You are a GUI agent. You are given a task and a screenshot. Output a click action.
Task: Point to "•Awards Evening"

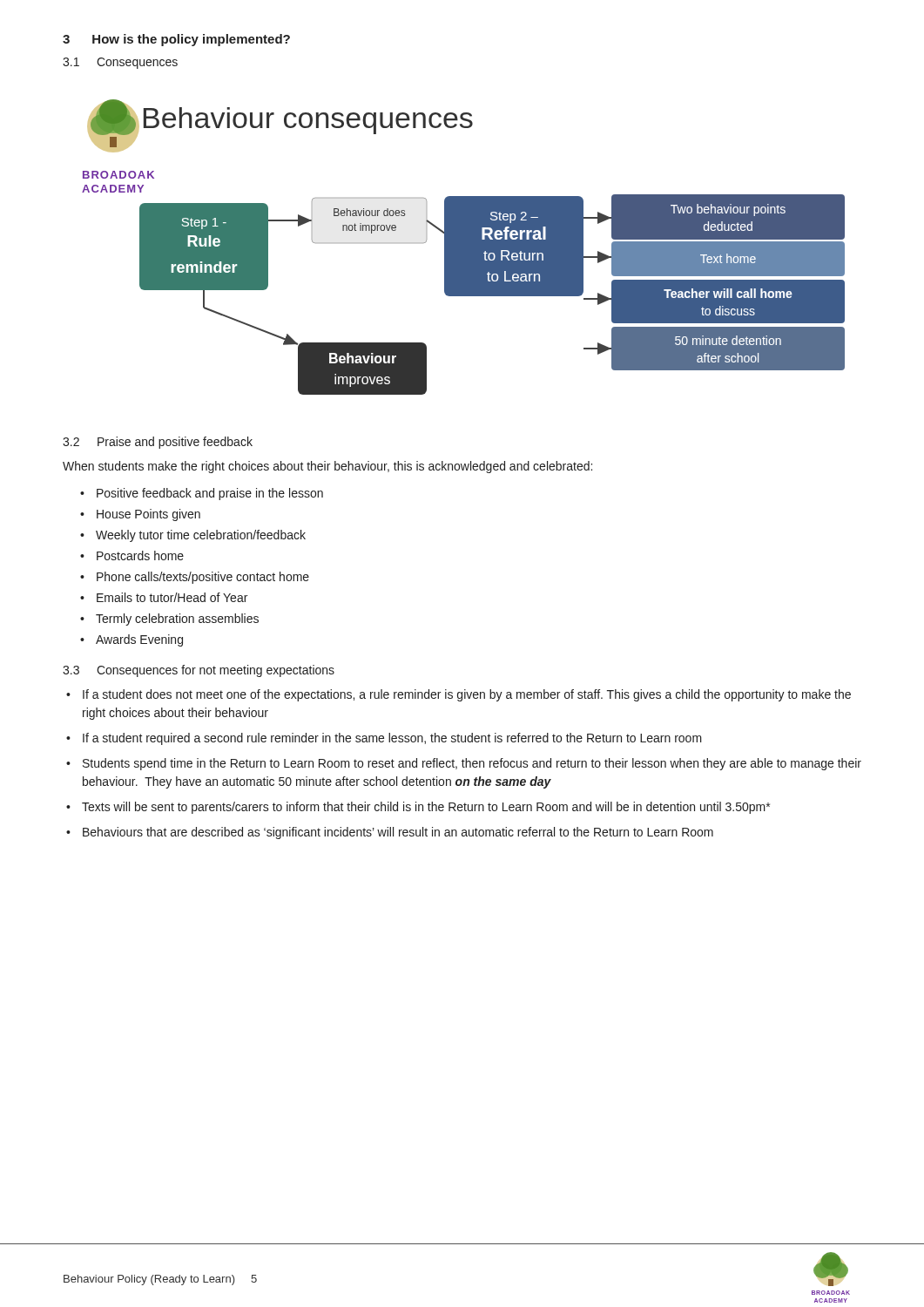pyautogui.click(x=132, y=640)
